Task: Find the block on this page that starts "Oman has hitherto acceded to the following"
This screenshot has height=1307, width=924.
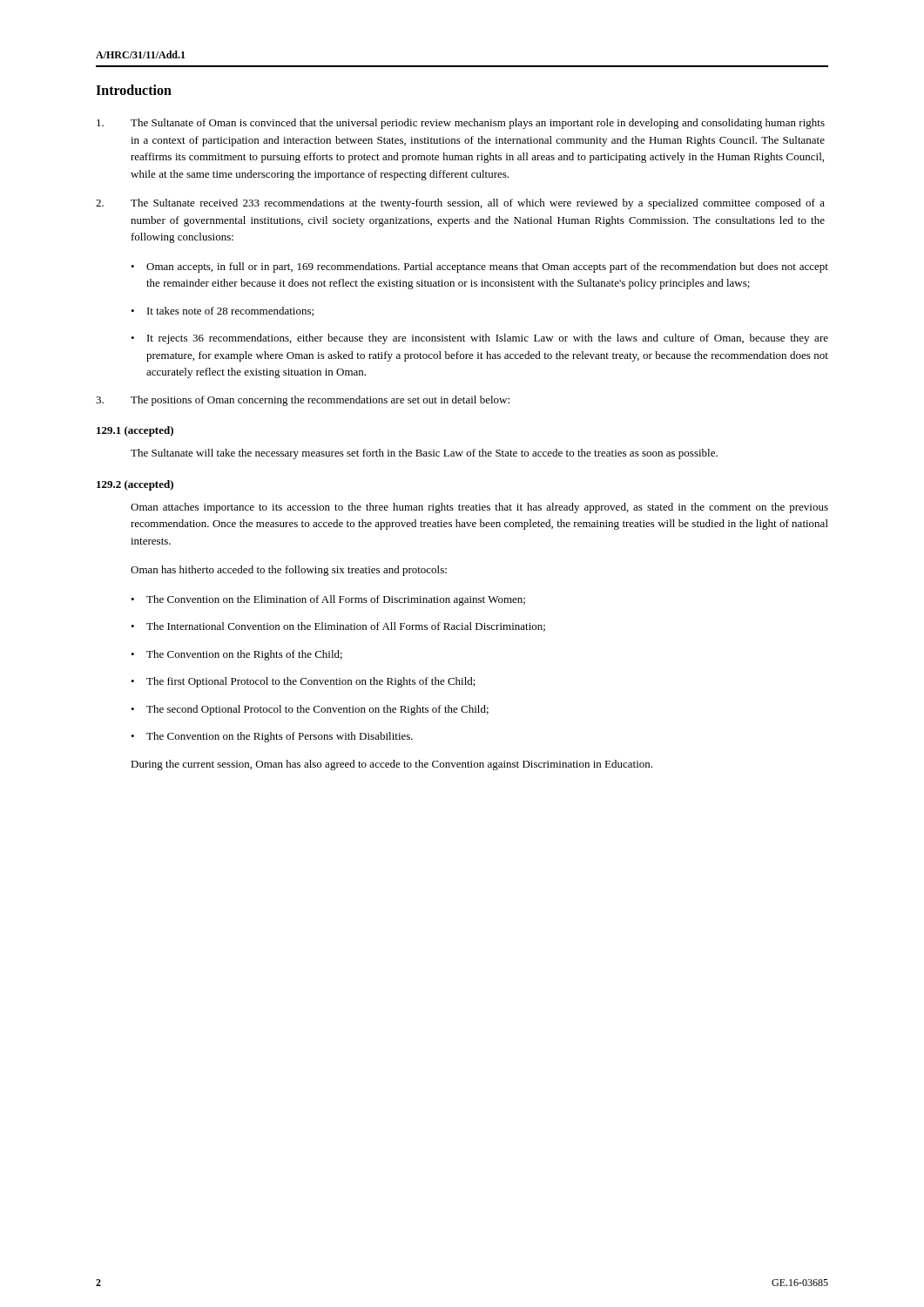Action: (x=289, y=569)
